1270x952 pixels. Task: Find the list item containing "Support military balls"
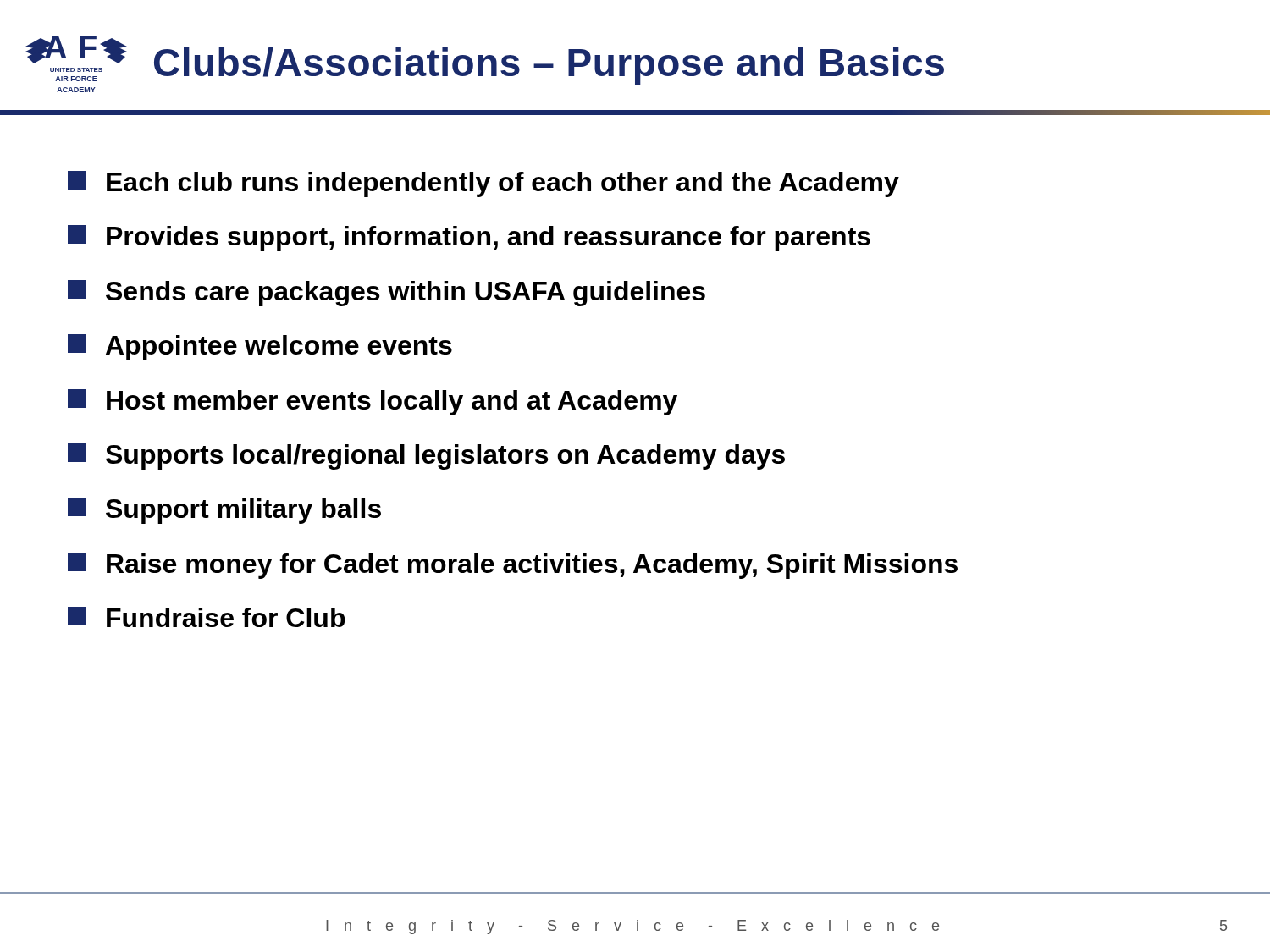coord(224,511)
